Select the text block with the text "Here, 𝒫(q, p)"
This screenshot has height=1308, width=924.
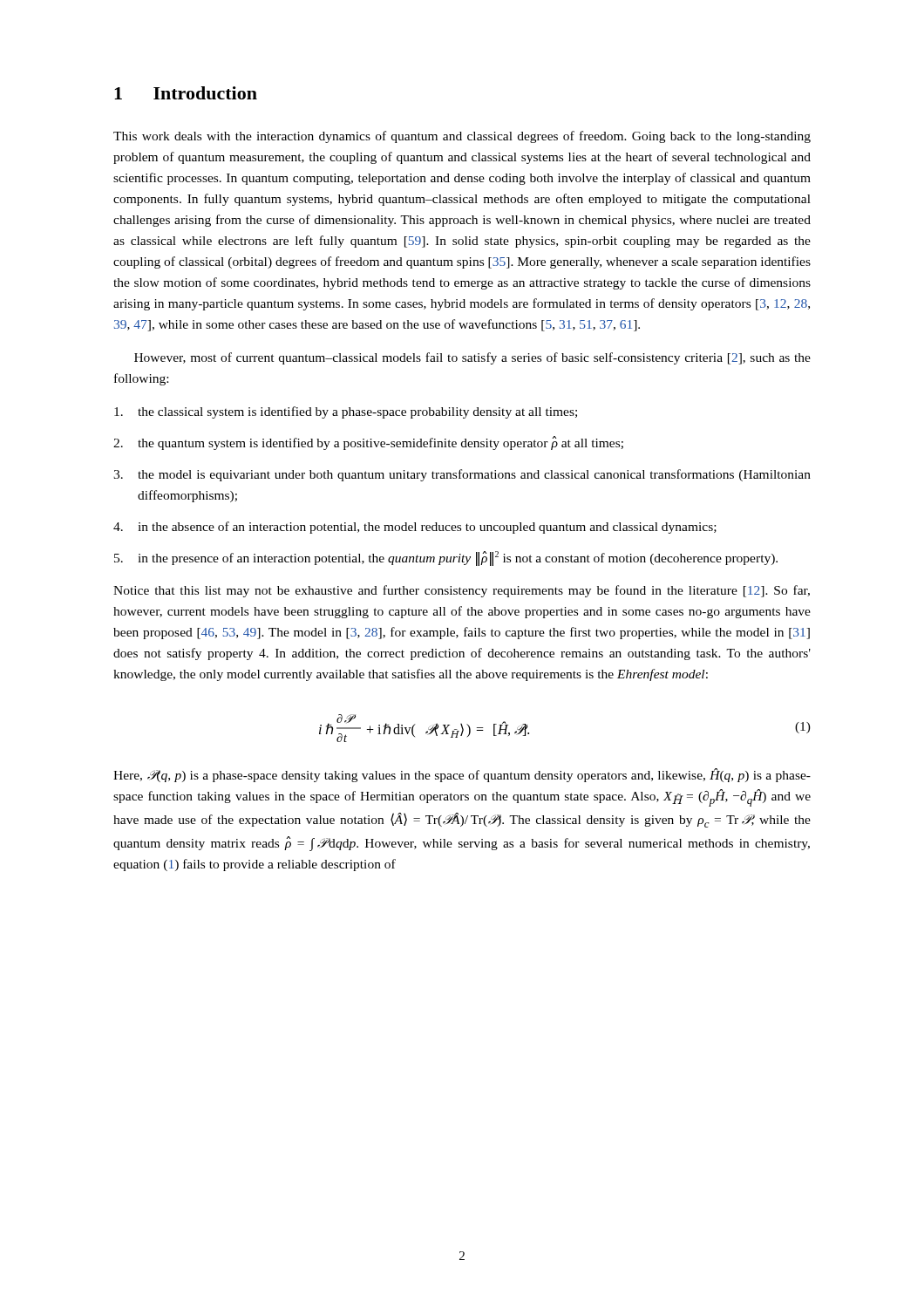pos(462,819)
